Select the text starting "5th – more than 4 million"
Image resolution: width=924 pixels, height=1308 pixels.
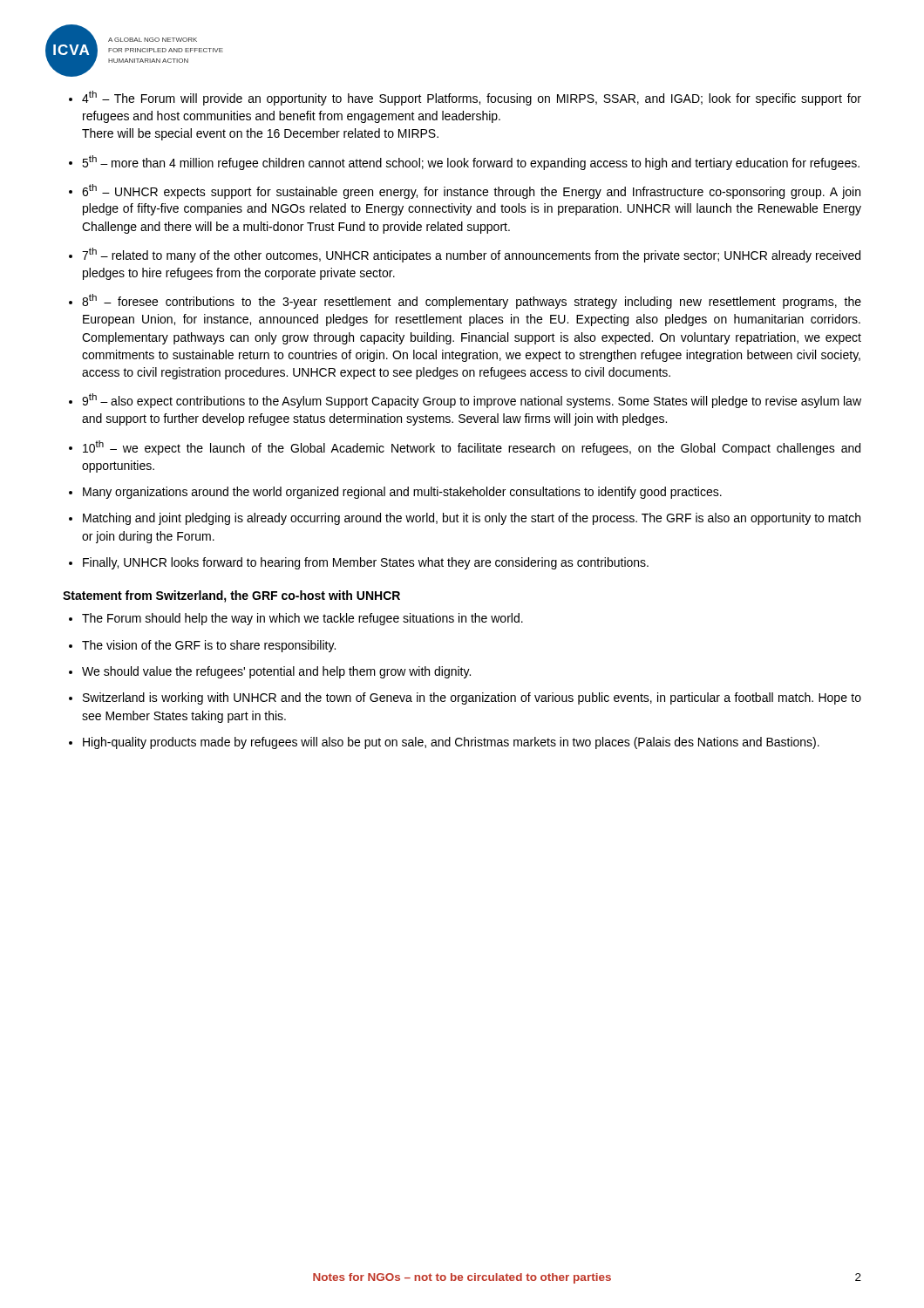(x=471, y=161)
